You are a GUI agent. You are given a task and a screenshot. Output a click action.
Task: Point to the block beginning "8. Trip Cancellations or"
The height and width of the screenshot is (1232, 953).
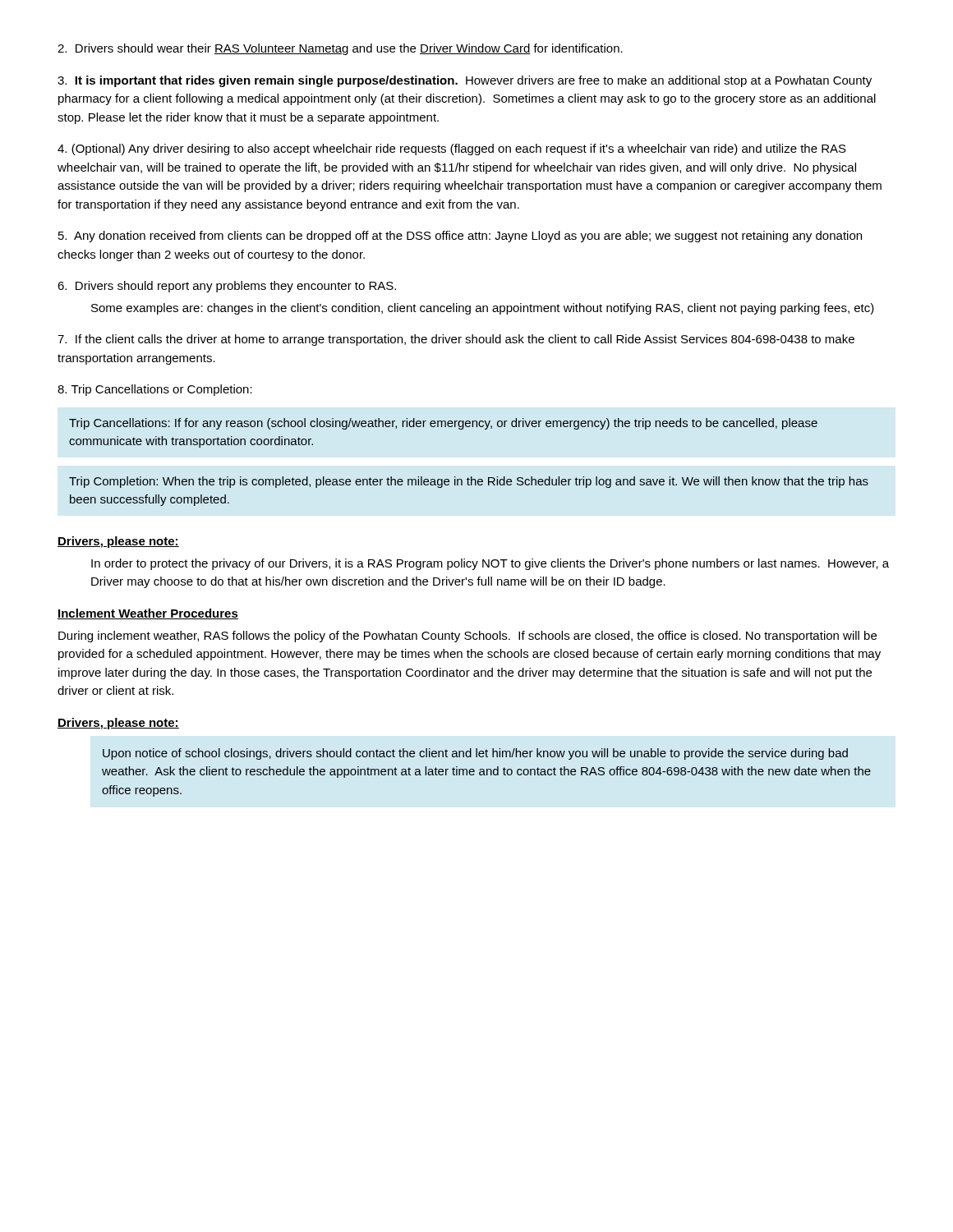coord(155,389)
